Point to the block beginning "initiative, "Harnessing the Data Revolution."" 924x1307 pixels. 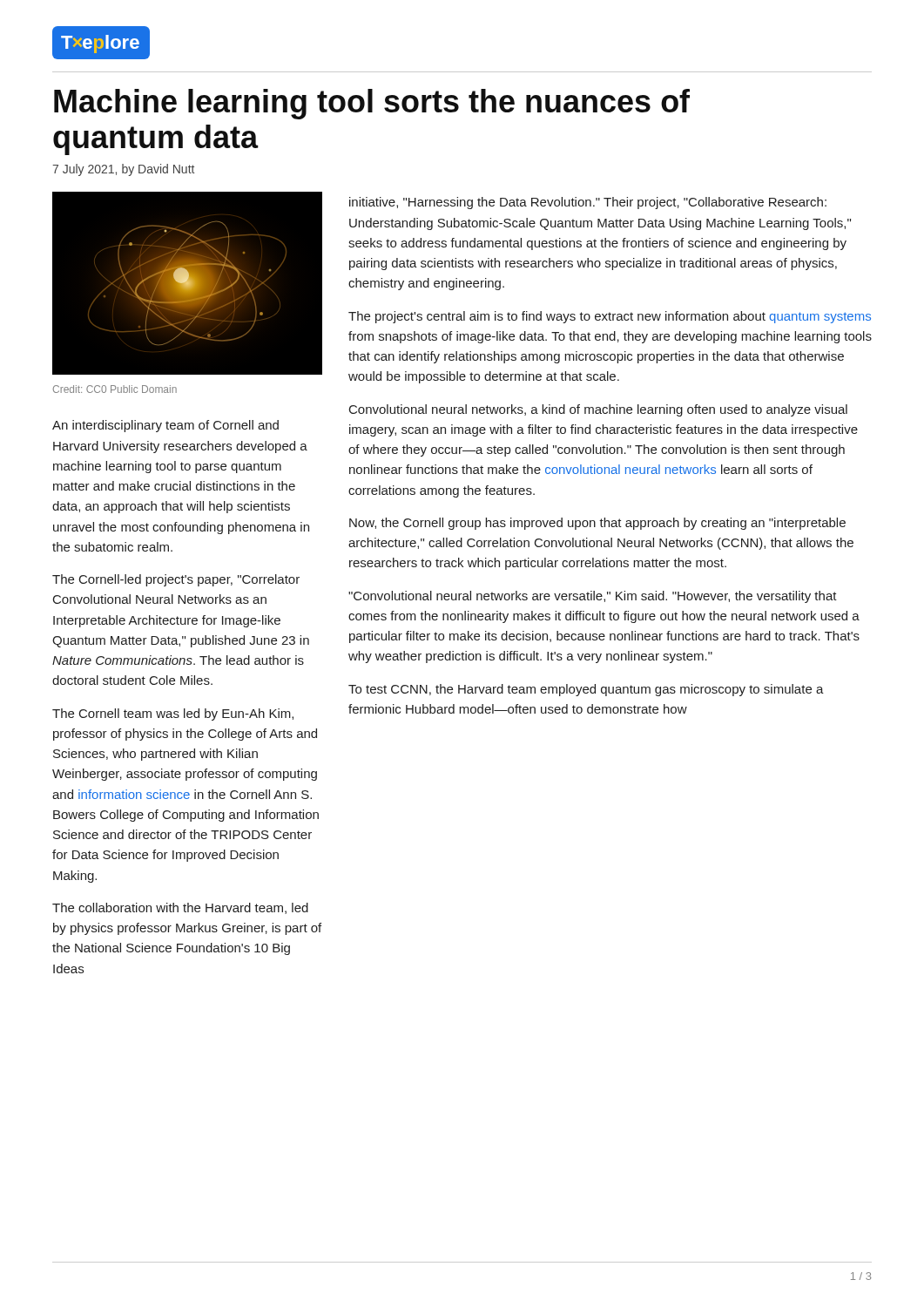click(610, 455)
